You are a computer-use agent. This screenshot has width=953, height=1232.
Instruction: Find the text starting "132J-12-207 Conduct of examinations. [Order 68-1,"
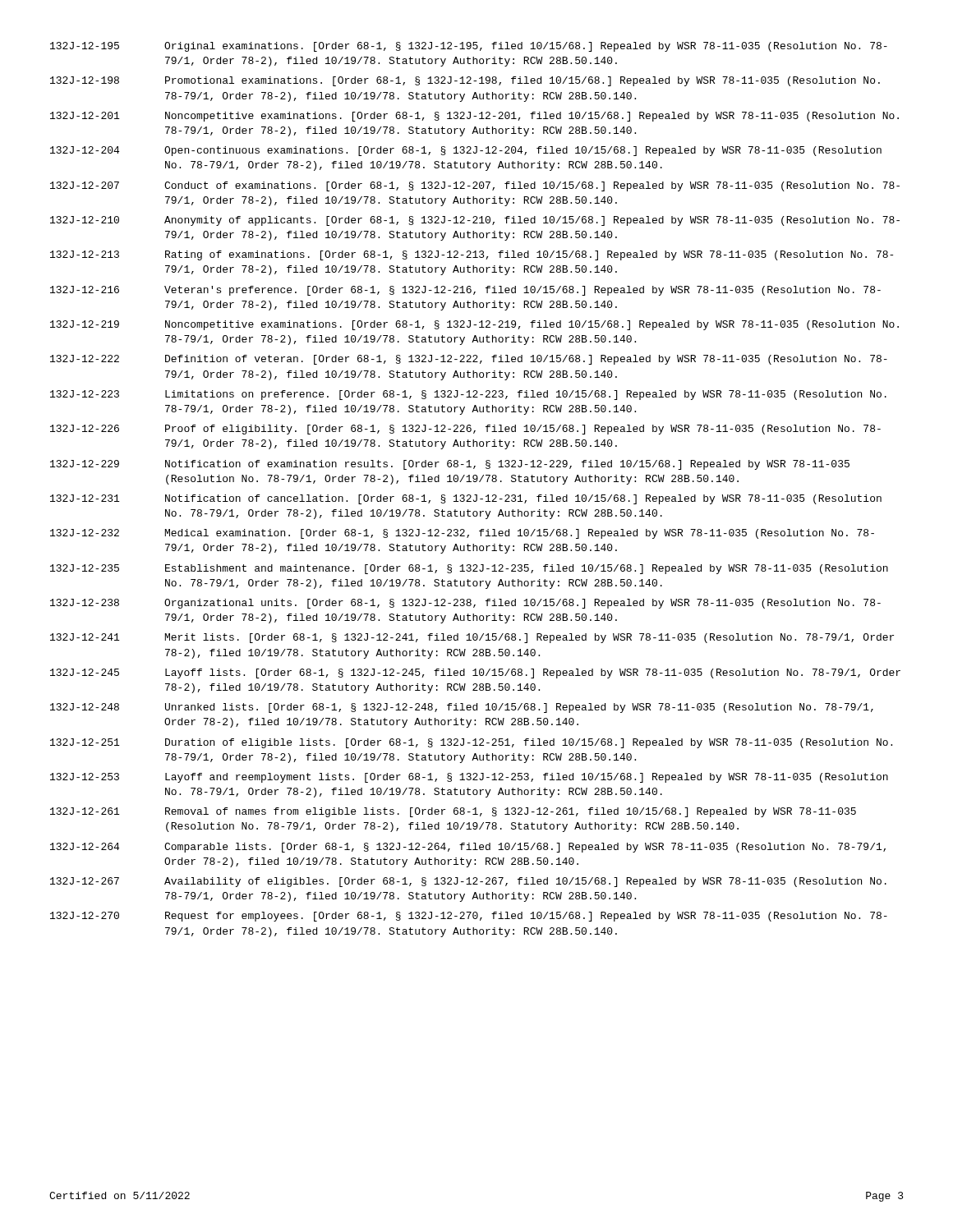(476, 194)
